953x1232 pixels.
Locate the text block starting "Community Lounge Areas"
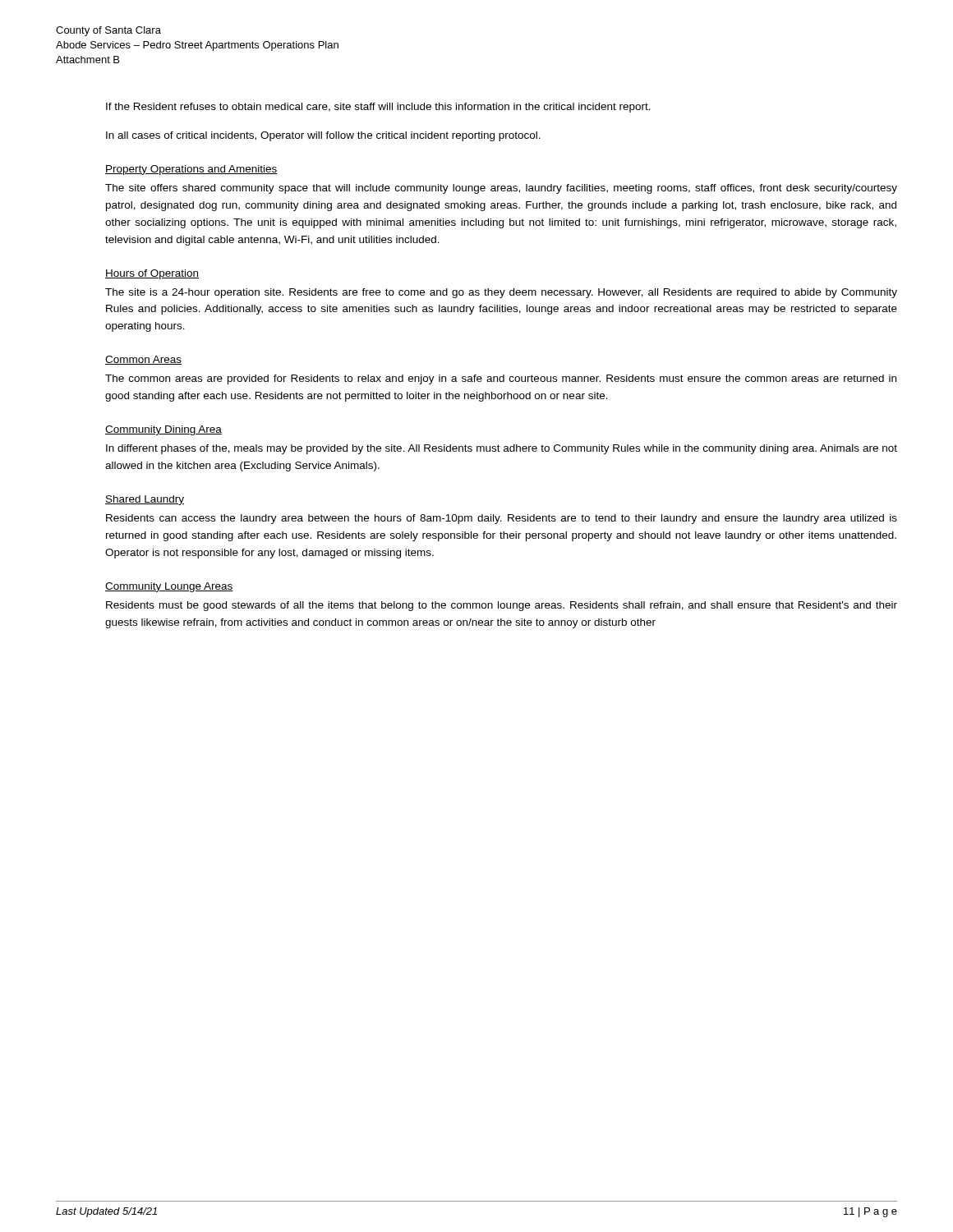tap(169, 586)
